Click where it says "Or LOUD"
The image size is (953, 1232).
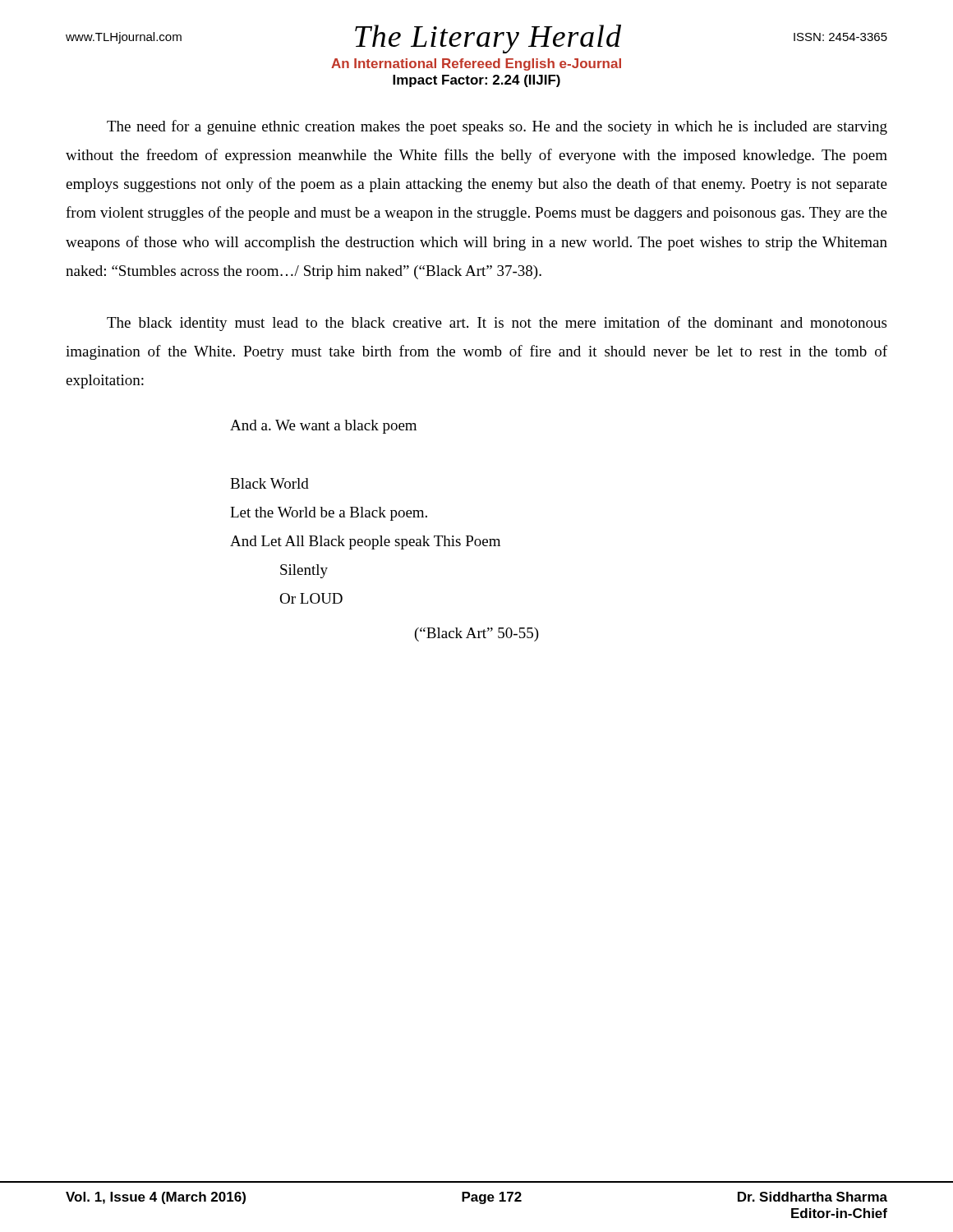point(311,598)
